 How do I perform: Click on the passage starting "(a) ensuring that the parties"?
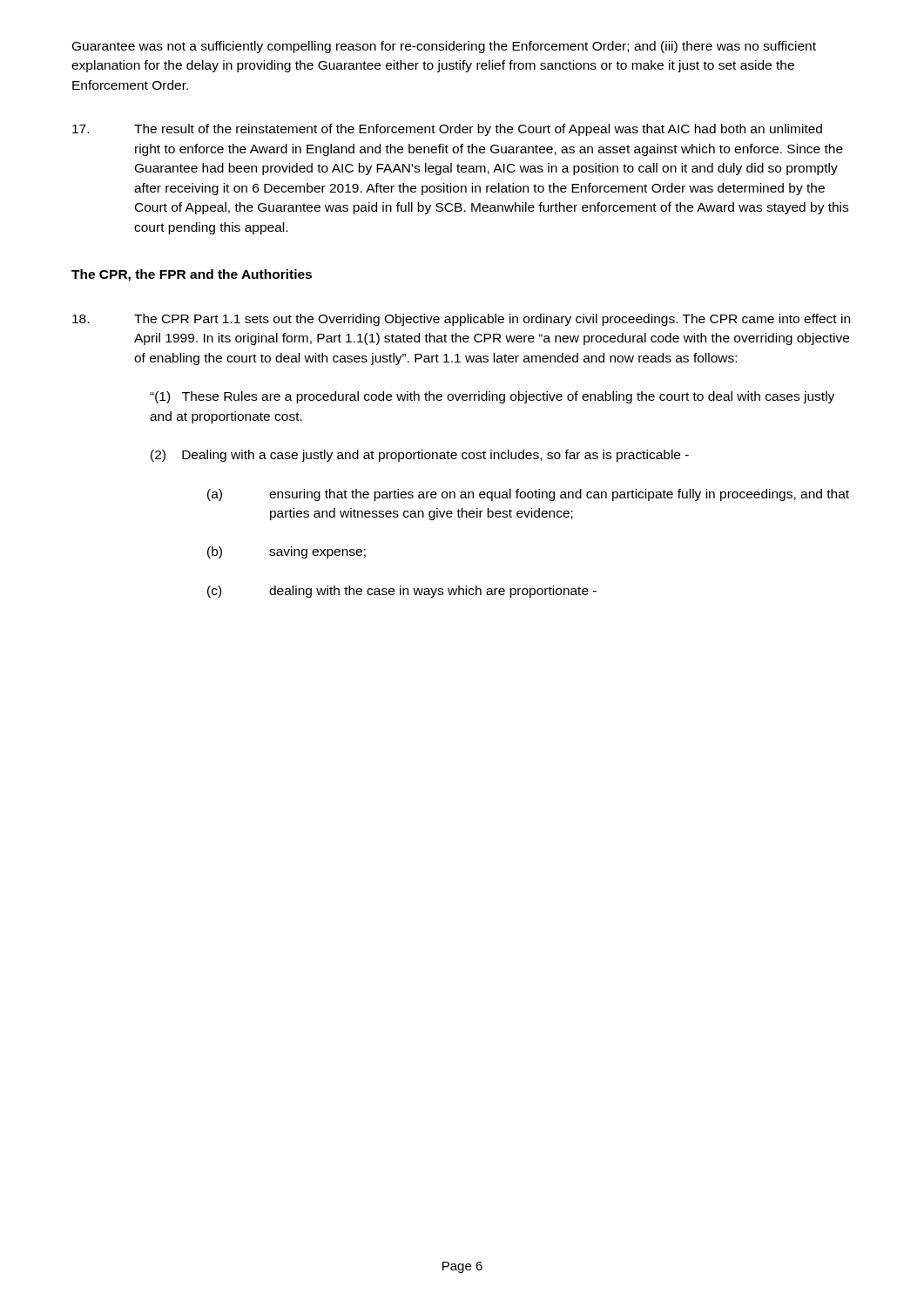(x=529, y=504)
